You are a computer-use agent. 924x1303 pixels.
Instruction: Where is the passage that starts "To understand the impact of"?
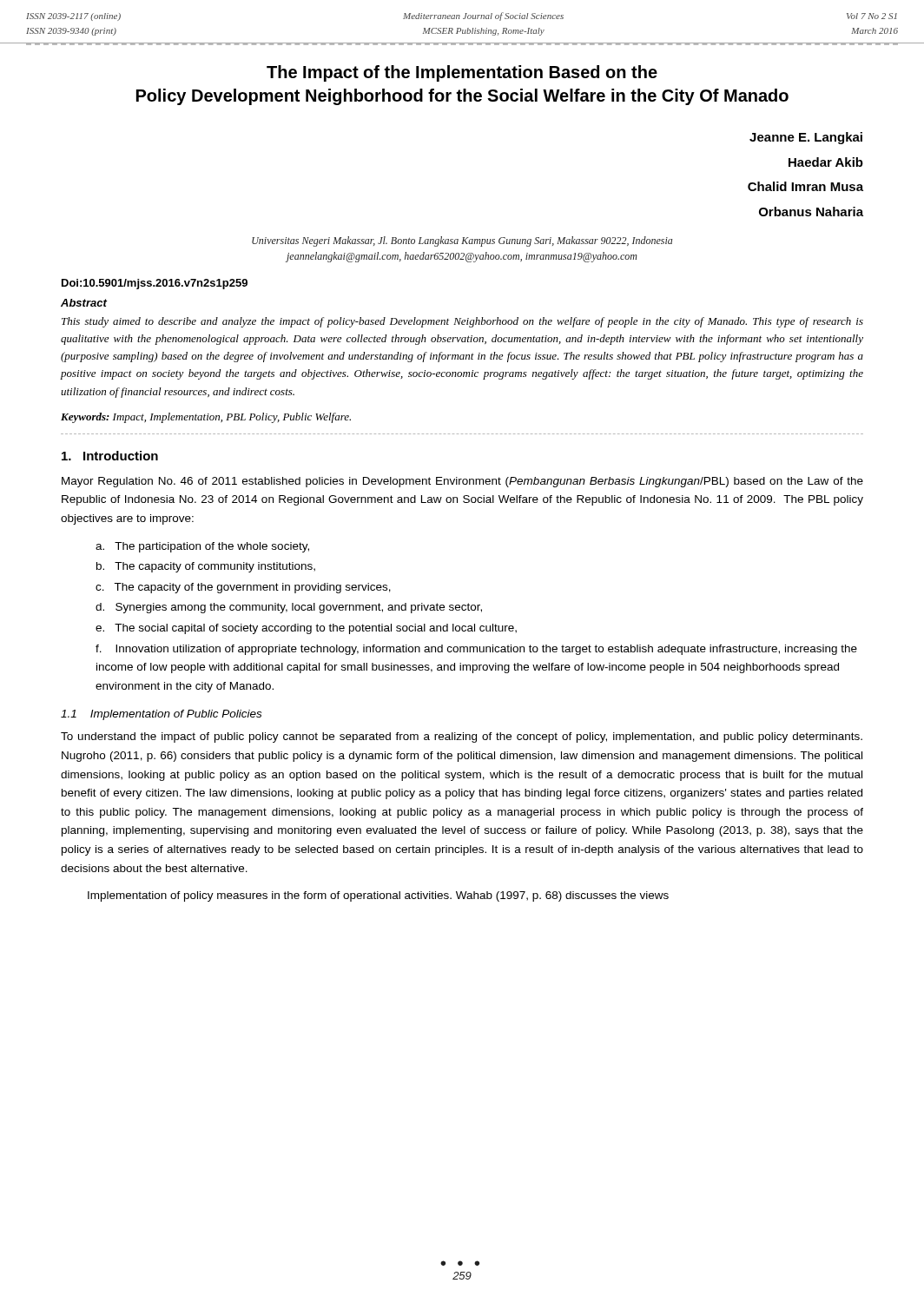pos(462,802)
